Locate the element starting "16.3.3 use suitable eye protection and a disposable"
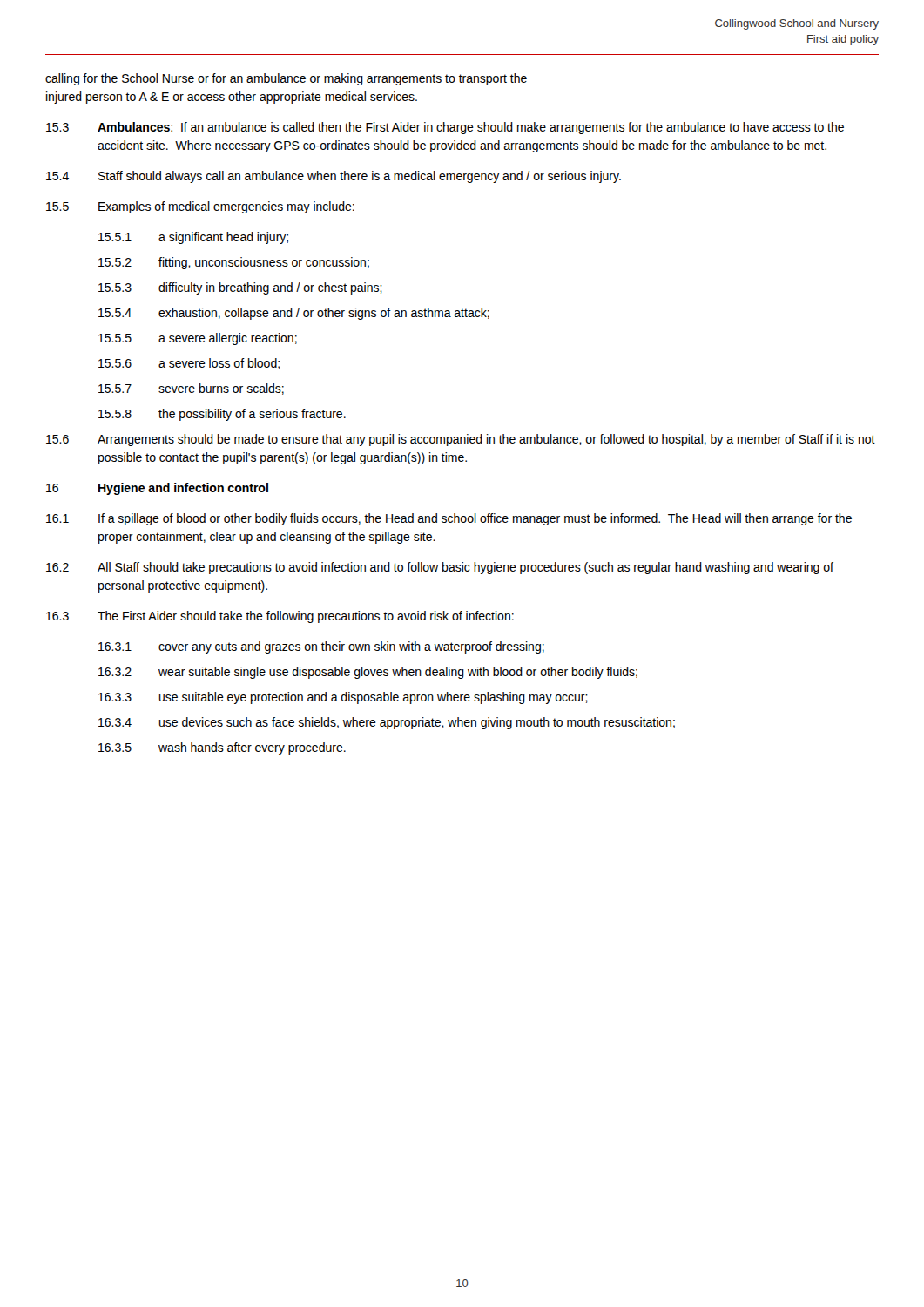Viewport: 924px width, 1307px height. pyautogui.click(x=343, y=698)
